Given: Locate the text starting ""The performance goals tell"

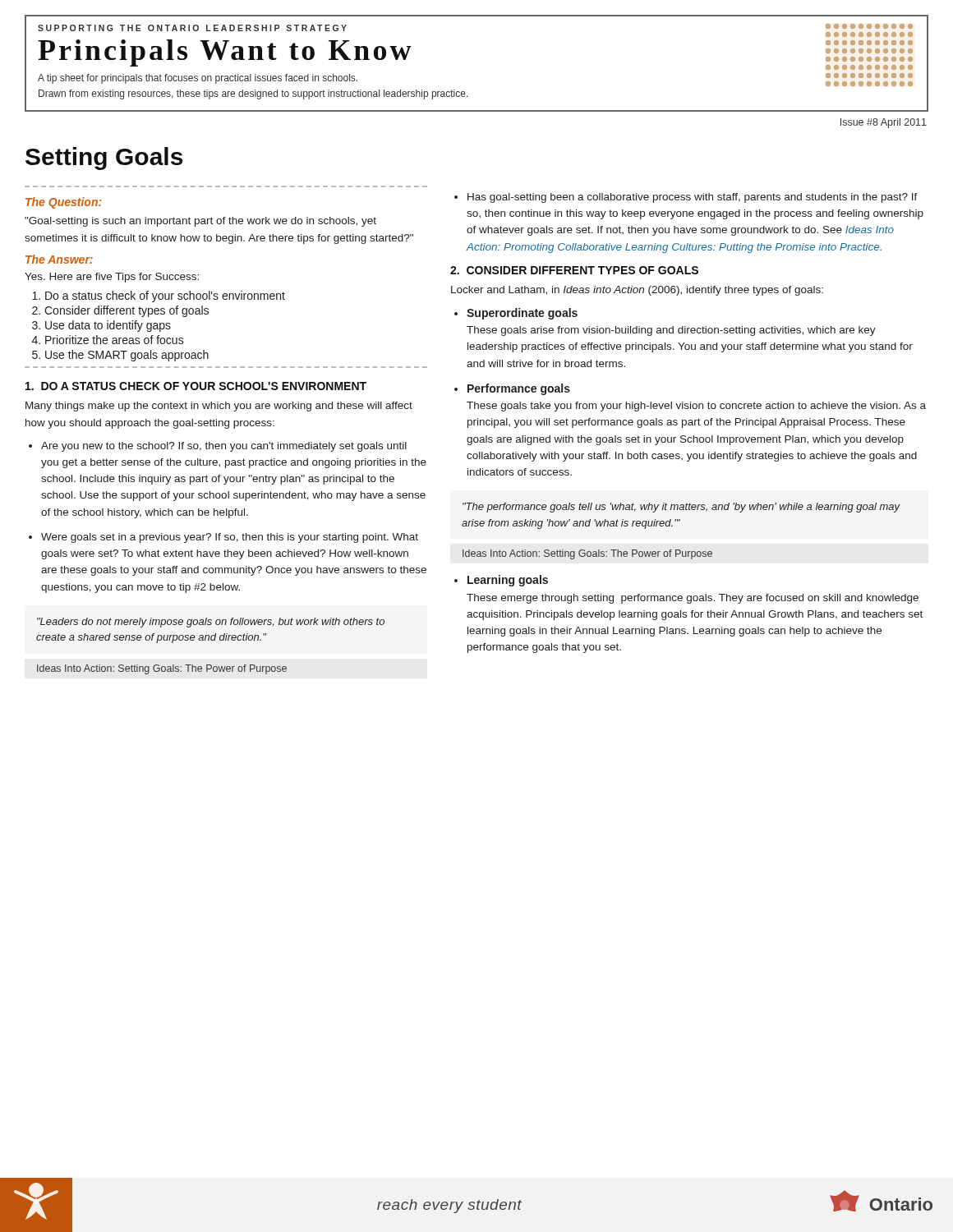Looking at the screenshot, I should pyautogui.click(x=681, y=515).
